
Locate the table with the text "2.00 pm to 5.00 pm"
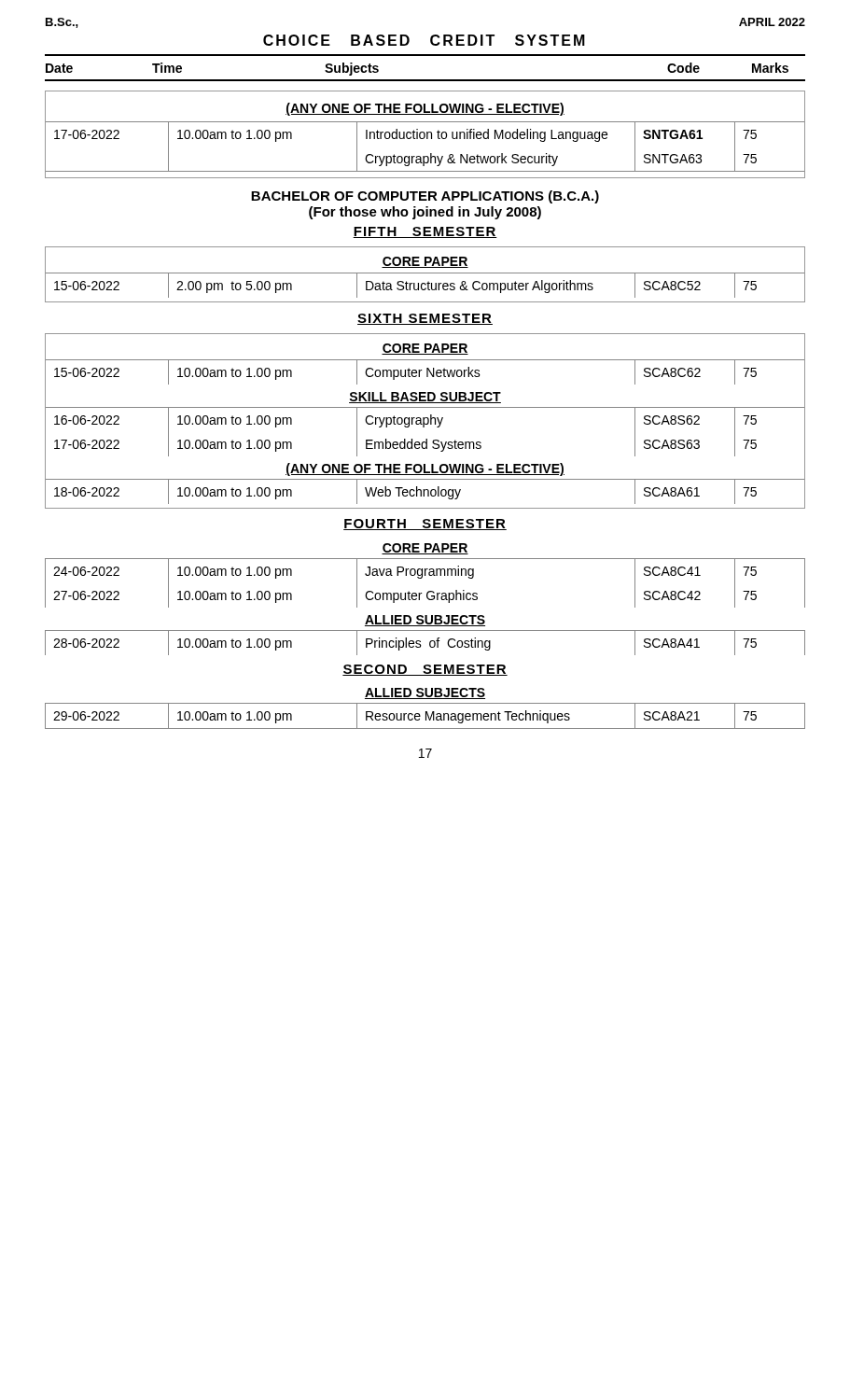coord(425,285)
